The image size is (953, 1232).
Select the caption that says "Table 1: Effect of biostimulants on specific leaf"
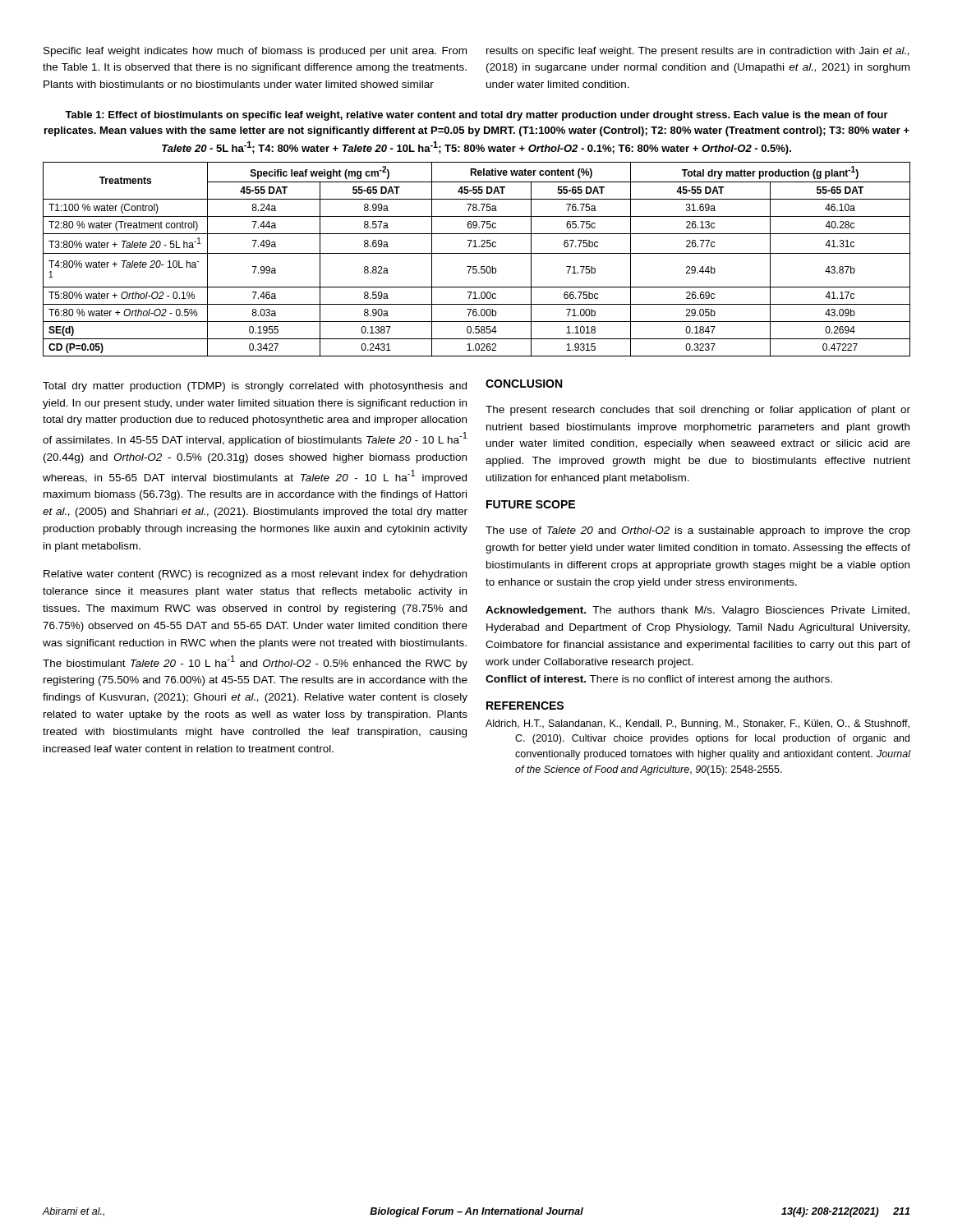tap(476, 132)
